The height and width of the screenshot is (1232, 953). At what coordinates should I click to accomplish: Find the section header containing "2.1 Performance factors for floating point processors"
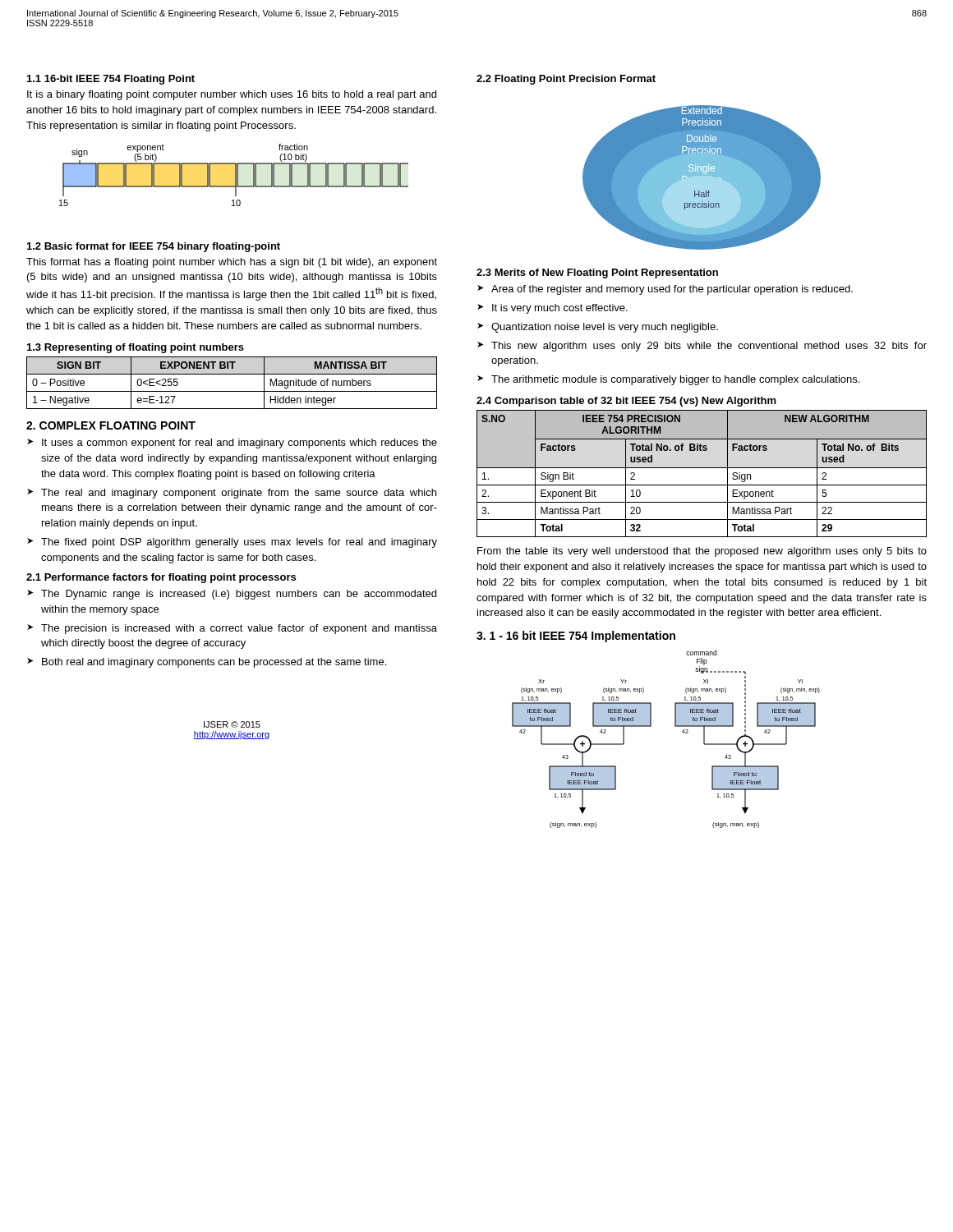(x=161, y=577)
